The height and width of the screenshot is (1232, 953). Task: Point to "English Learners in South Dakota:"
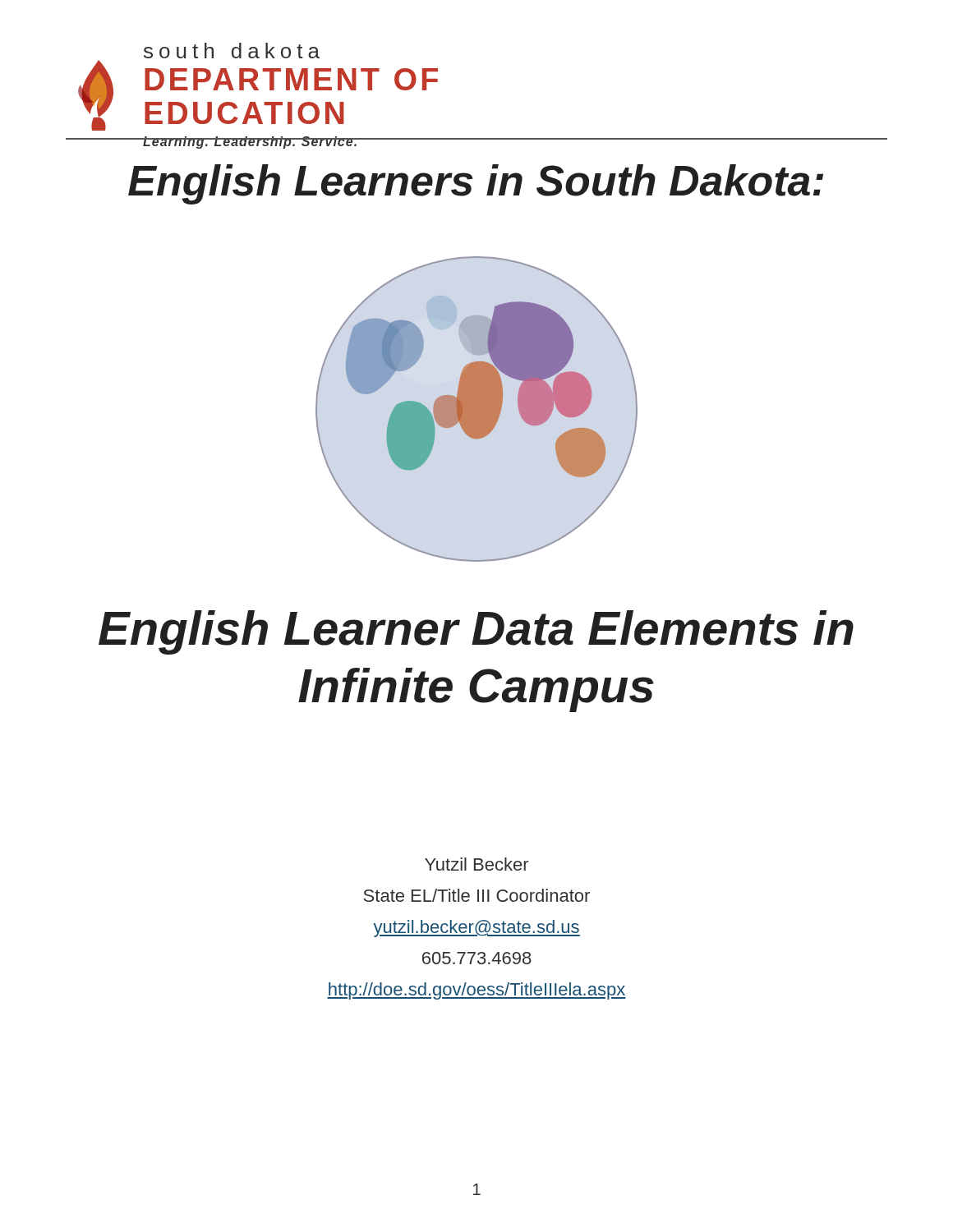[476, 181]
